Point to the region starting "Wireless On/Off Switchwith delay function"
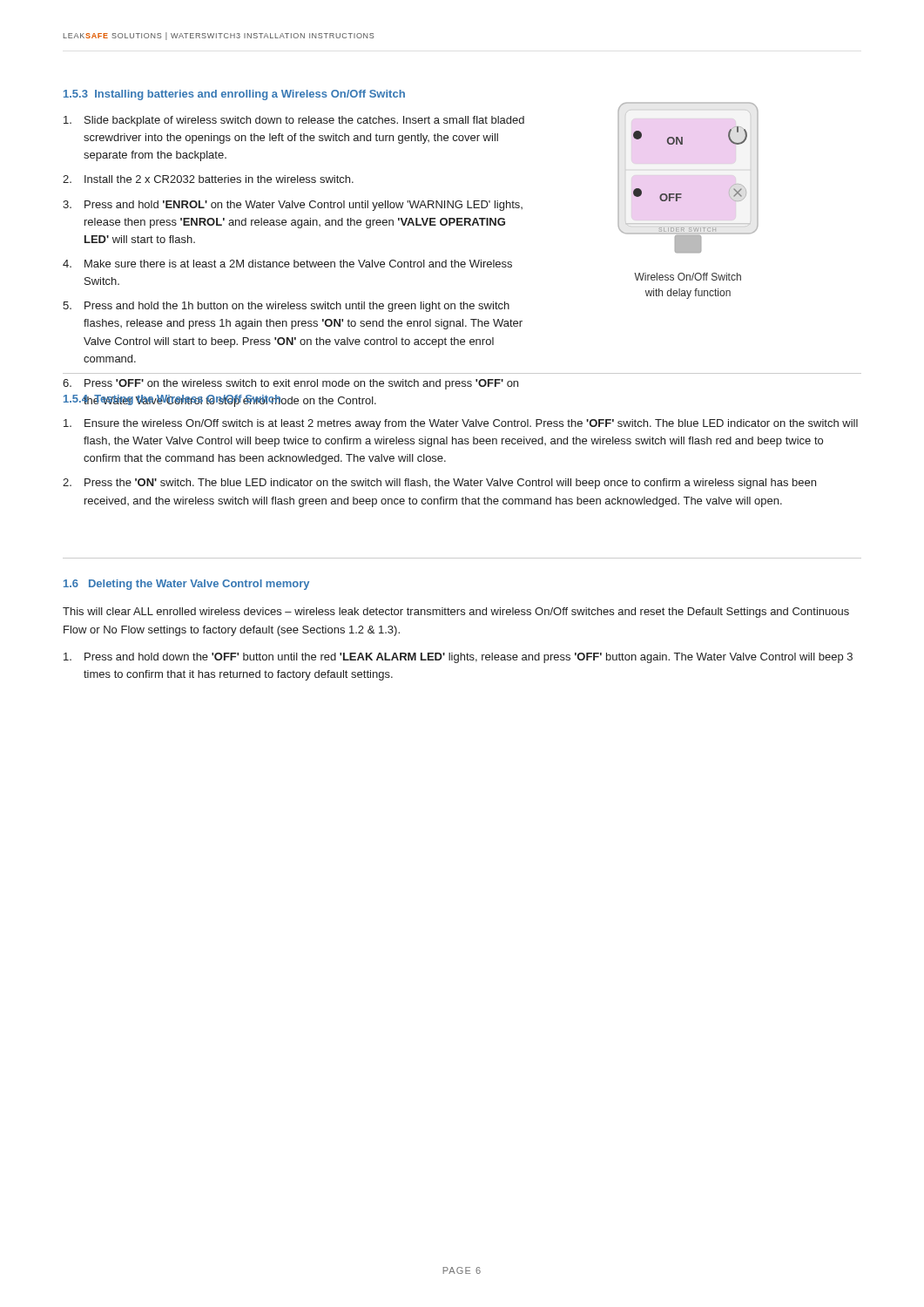Image resolution: width=924 pixels, height=1307 pixels. (x=688, y=285)
